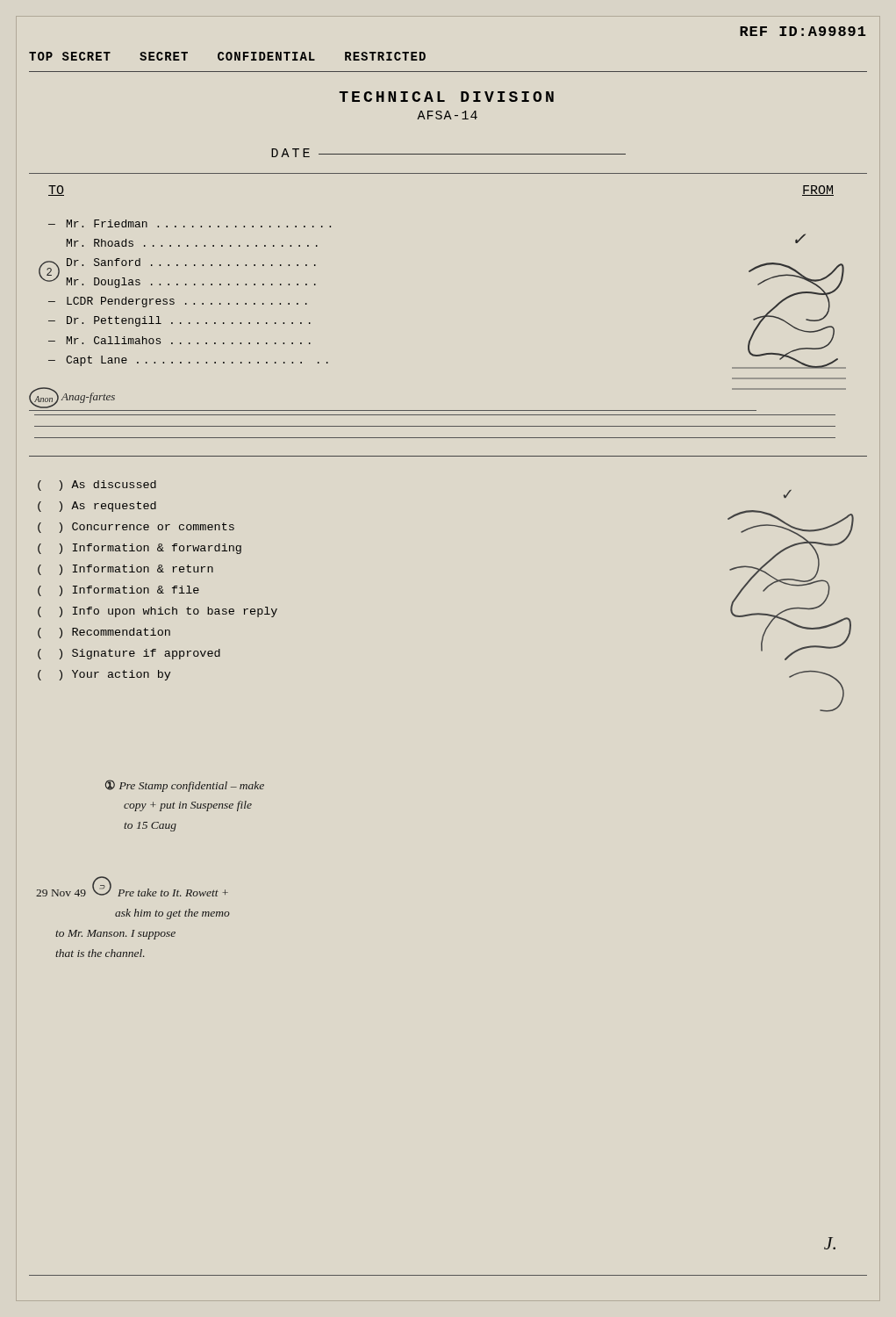Select the list item with the text "( ) Concurrence or comments"
The image size is (896, 1317).
point(136,527)
